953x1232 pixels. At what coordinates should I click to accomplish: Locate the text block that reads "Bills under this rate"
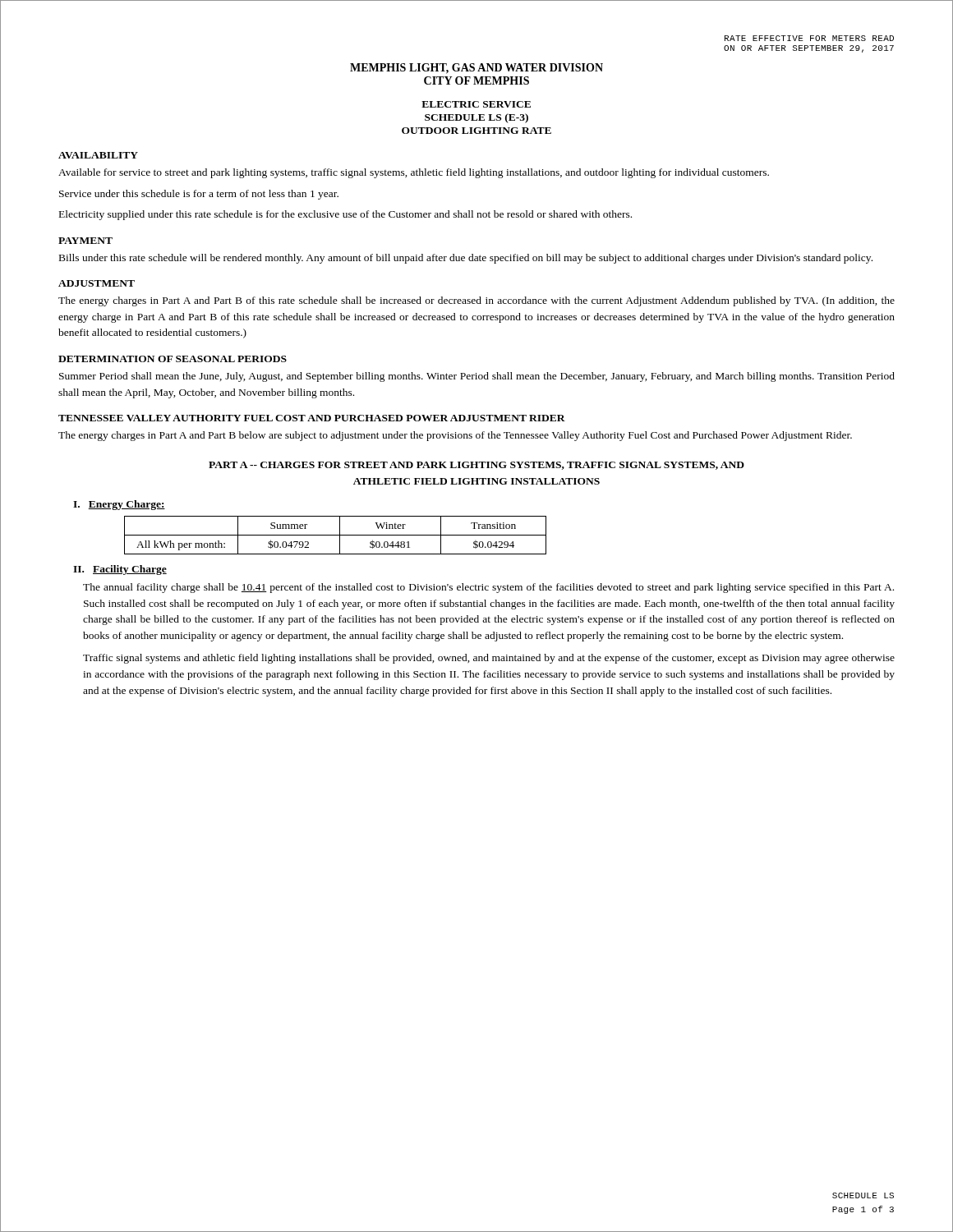click(x=466, y=257)
